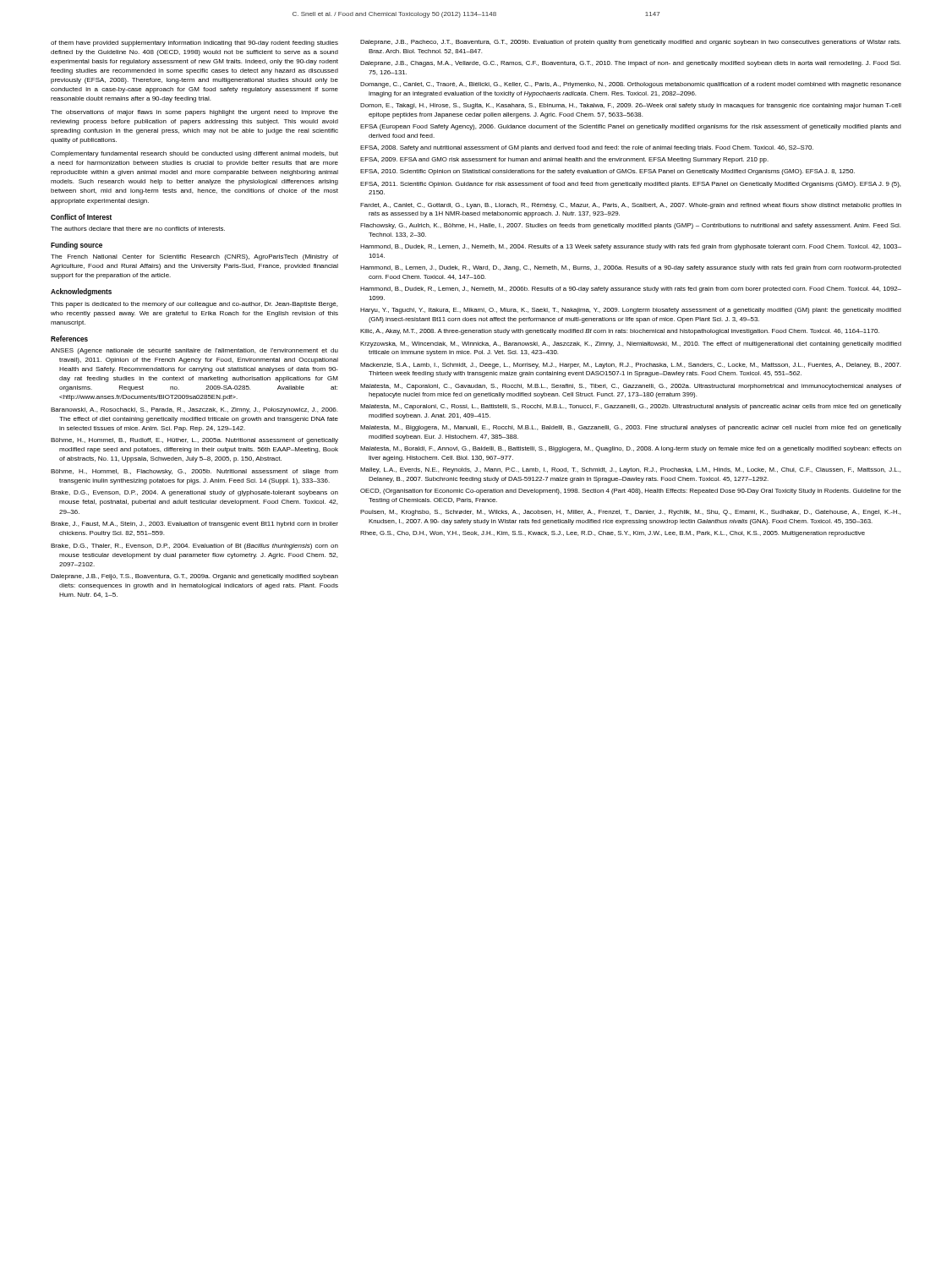
Task: Click the passage that begins "Malley, L.A., Everds,"
Action: pos(631,474)
